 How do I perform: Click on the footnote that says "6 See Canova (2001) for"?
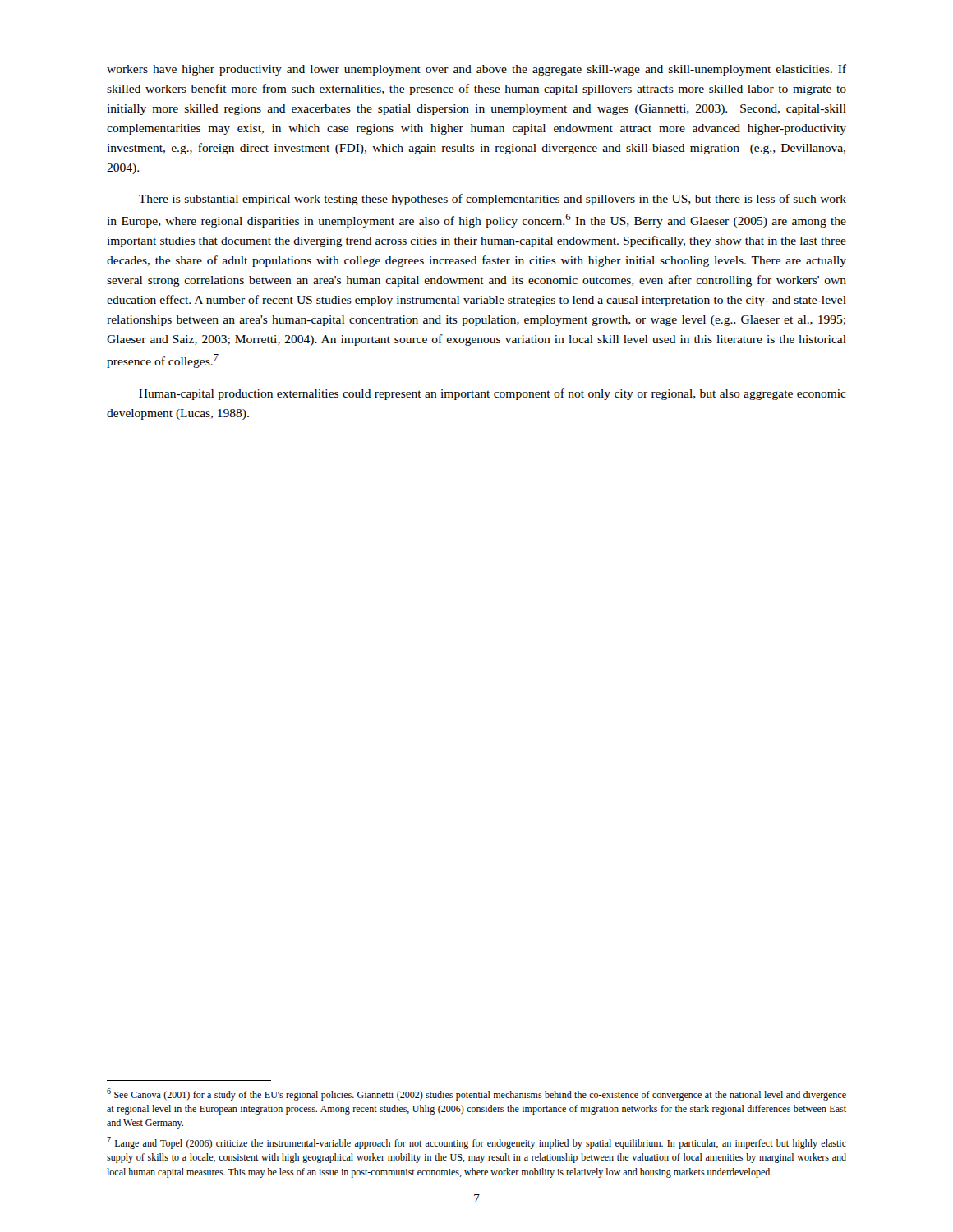coord(476,1108)
